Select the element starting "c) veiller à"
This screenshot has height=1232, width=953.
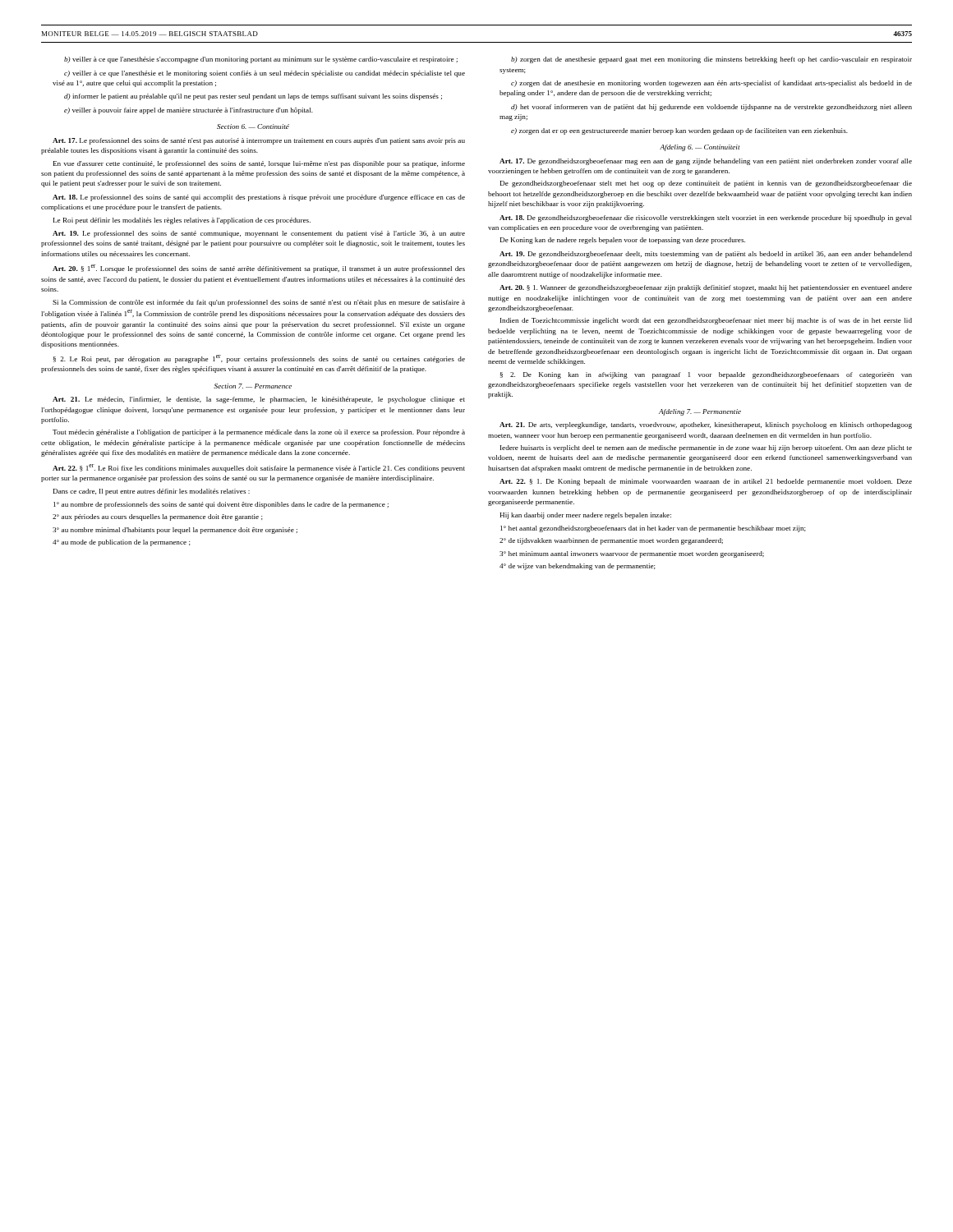point(253,78)
